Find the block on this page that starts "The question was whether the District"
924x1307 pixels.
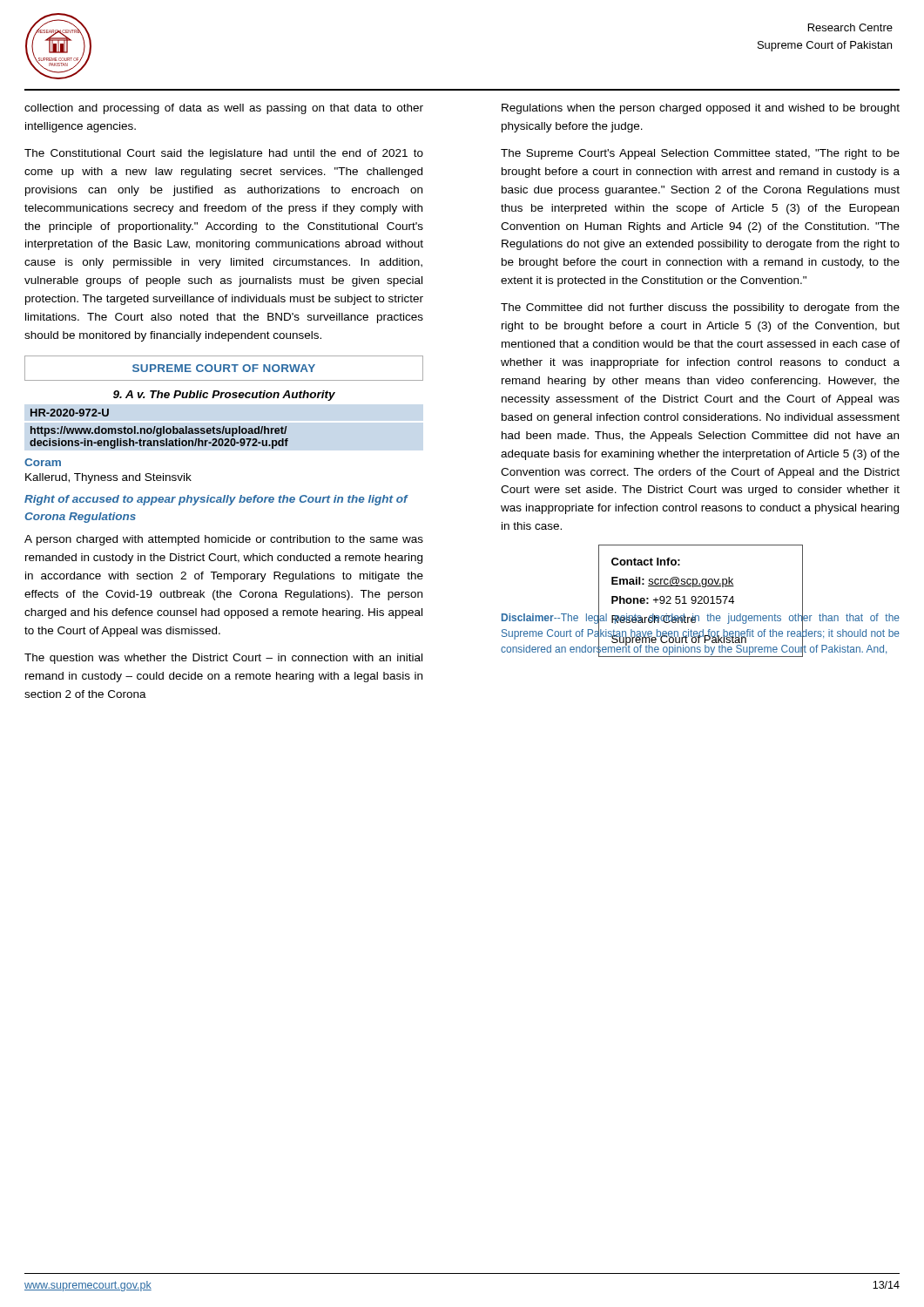point(224,676)
